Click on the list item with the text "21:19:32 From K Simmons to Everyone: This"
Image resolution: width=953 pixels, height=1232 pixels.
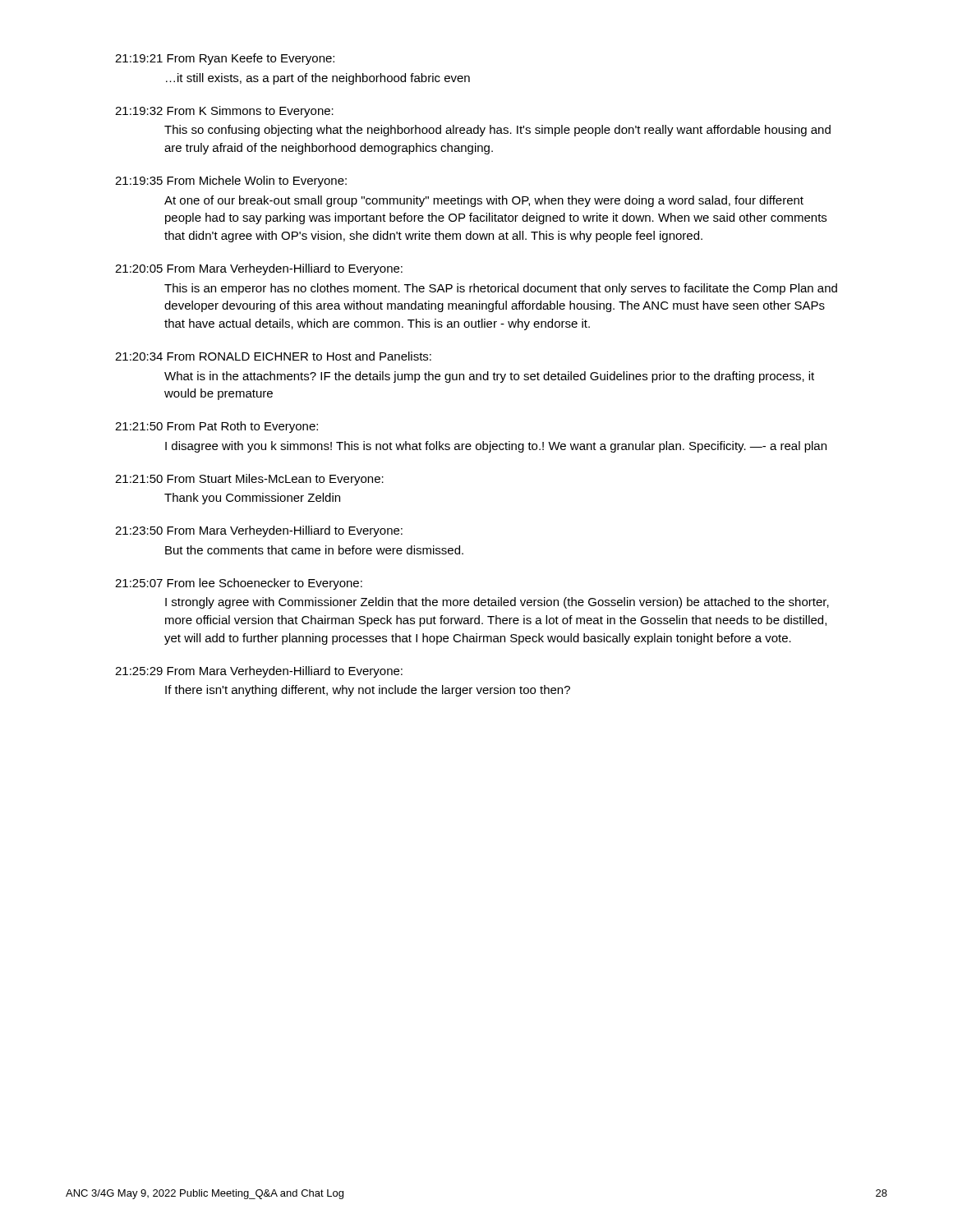pos(476,129)
